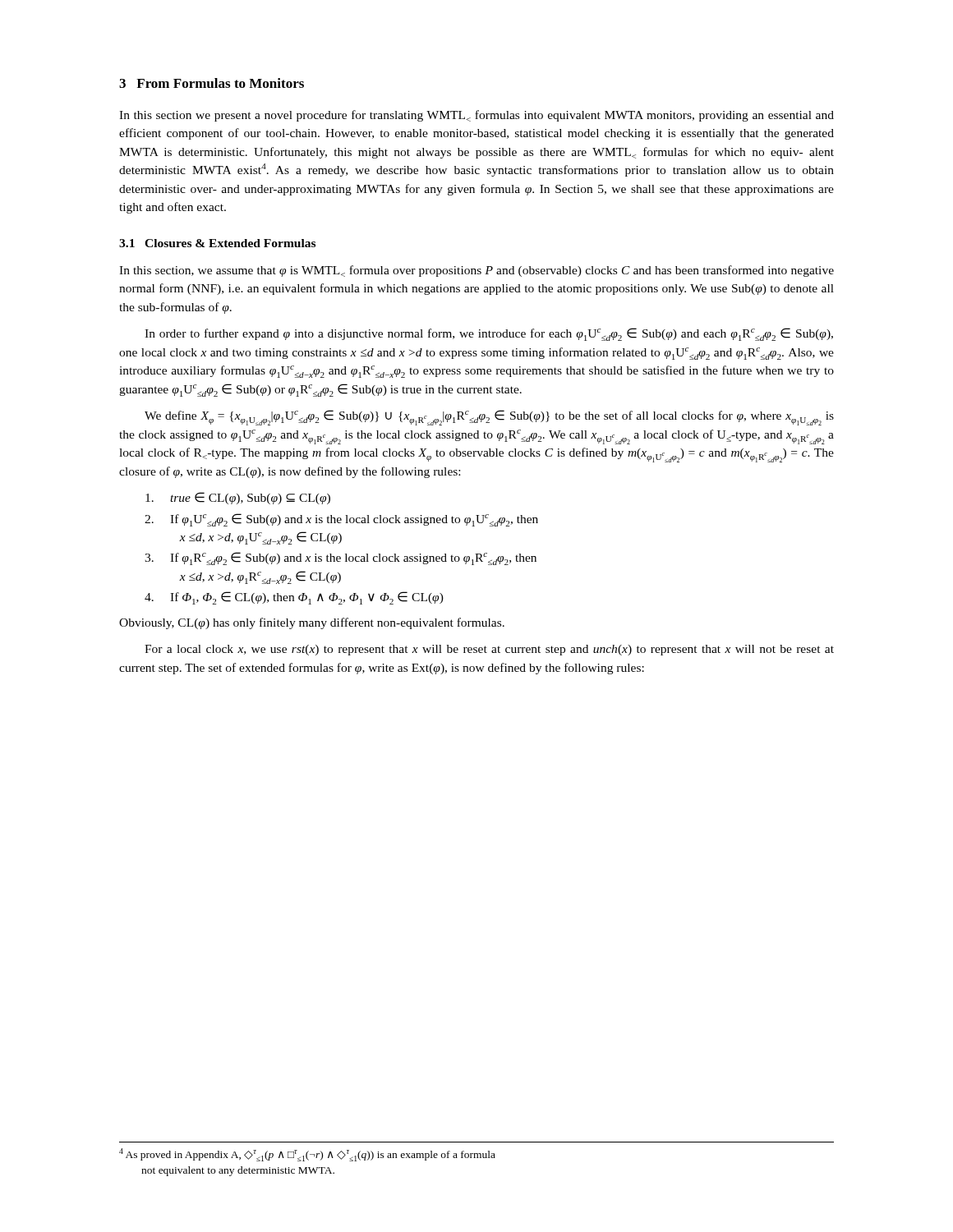Select the text block starting "Obviously, CL(φ) has only finitely many different"
This screenshot has height=1232, width=953.
click(x=476, y=623)
